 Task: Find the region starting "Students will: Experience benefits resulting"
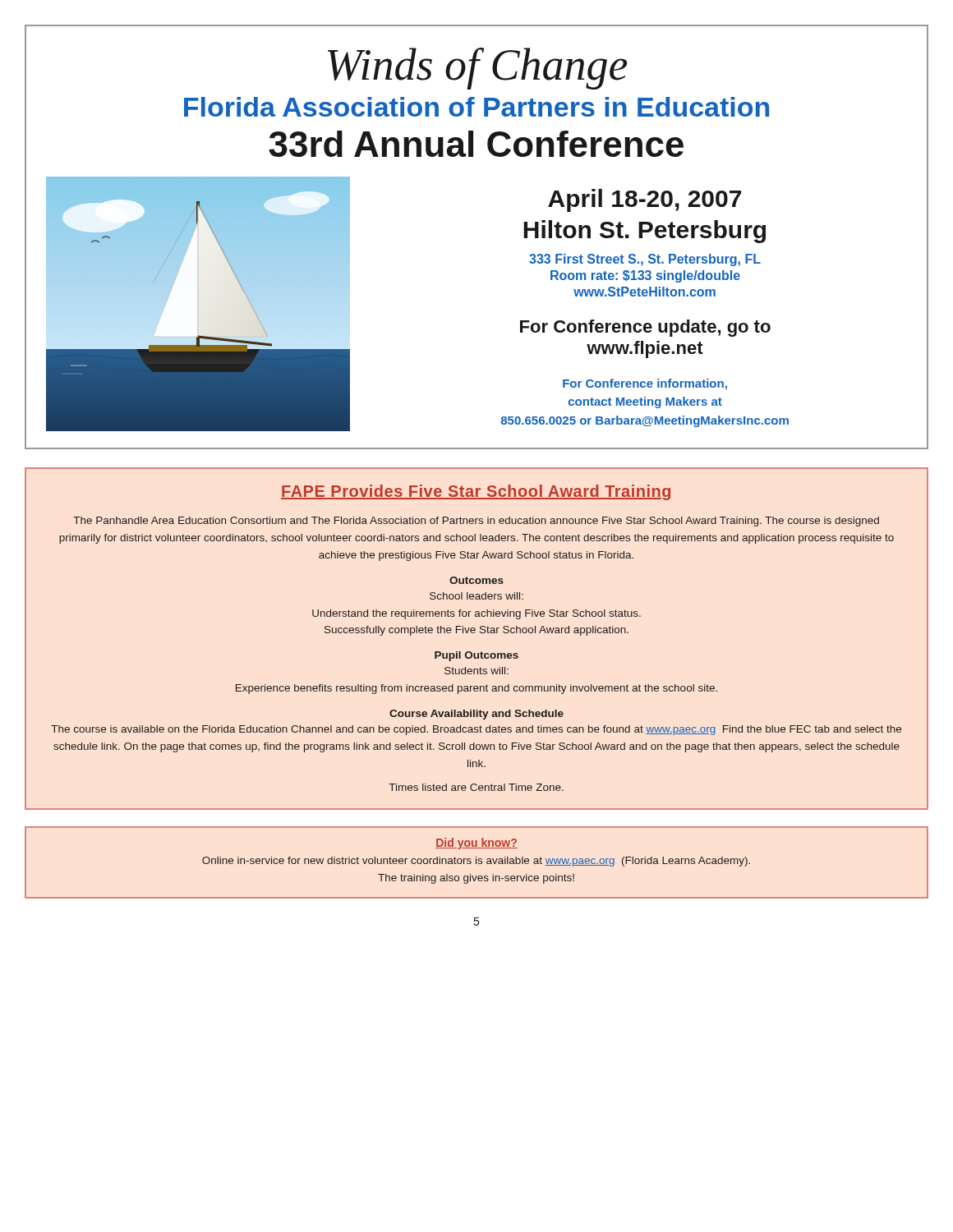tap(476, 680)
